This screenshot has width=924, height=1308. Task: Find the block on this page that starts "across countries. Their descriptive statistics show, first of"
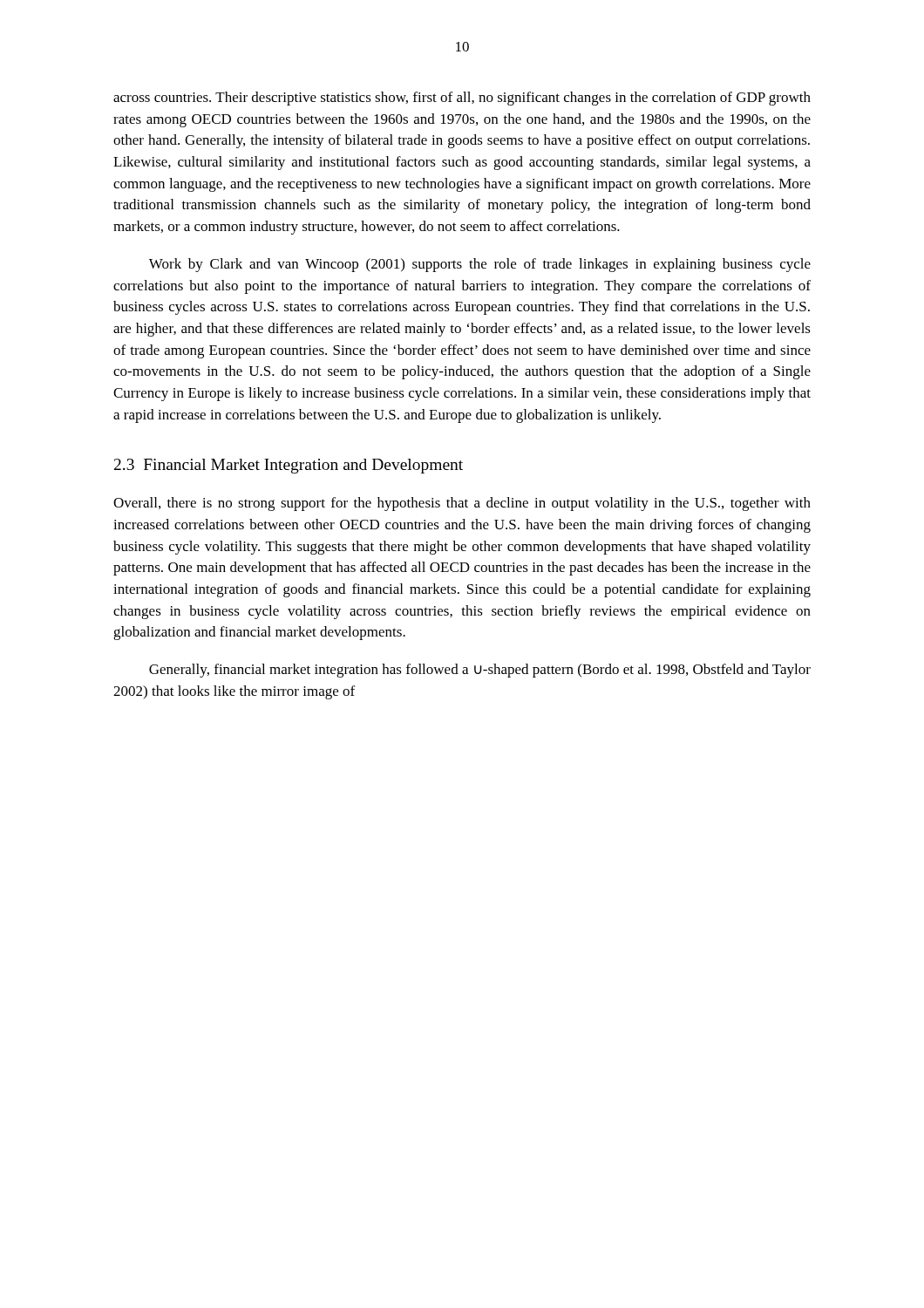(462, 162)
